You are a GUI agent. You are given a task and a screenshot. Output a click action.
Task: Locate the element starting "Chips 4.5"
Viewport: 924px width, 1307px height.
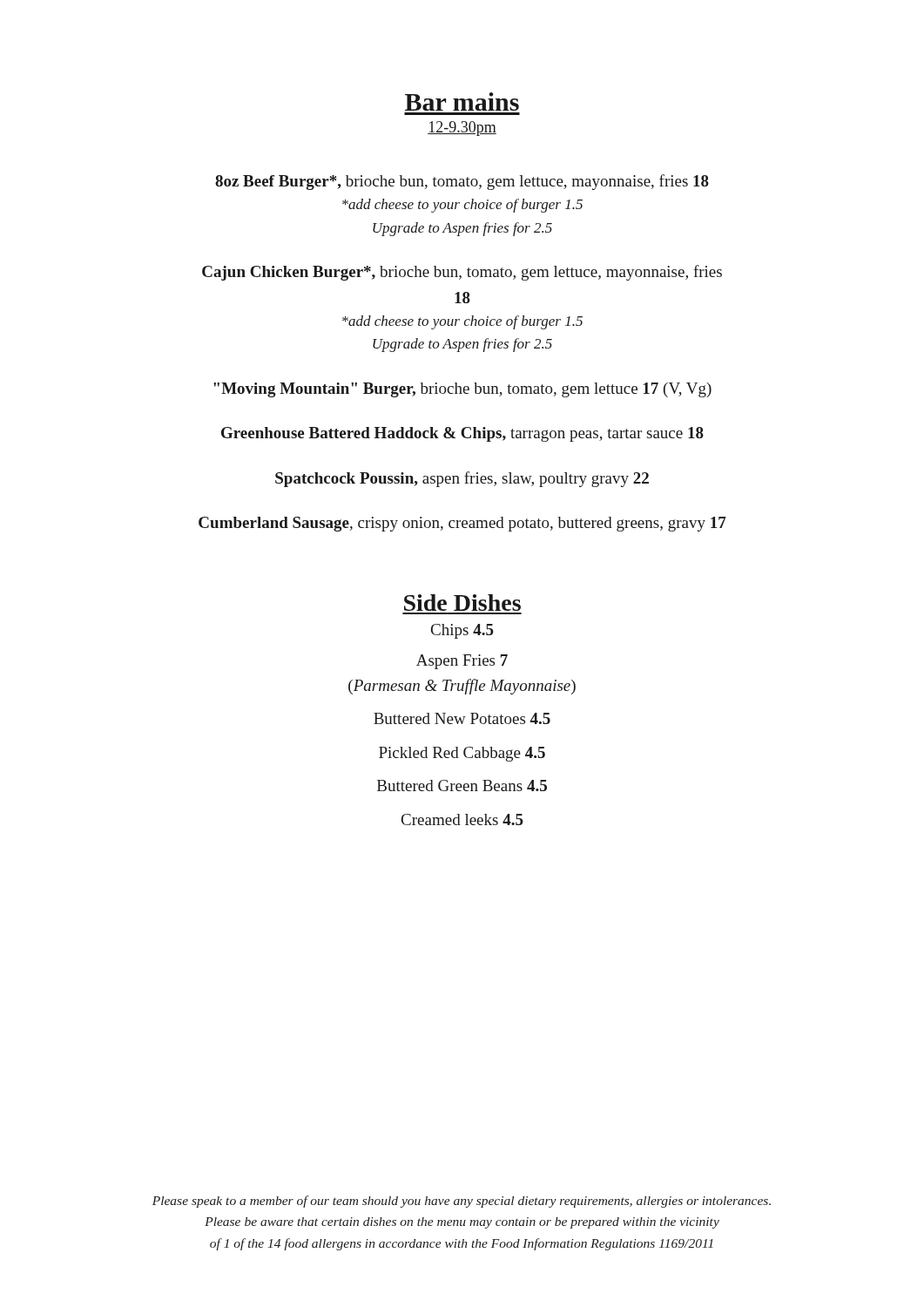tap(462, 630)
